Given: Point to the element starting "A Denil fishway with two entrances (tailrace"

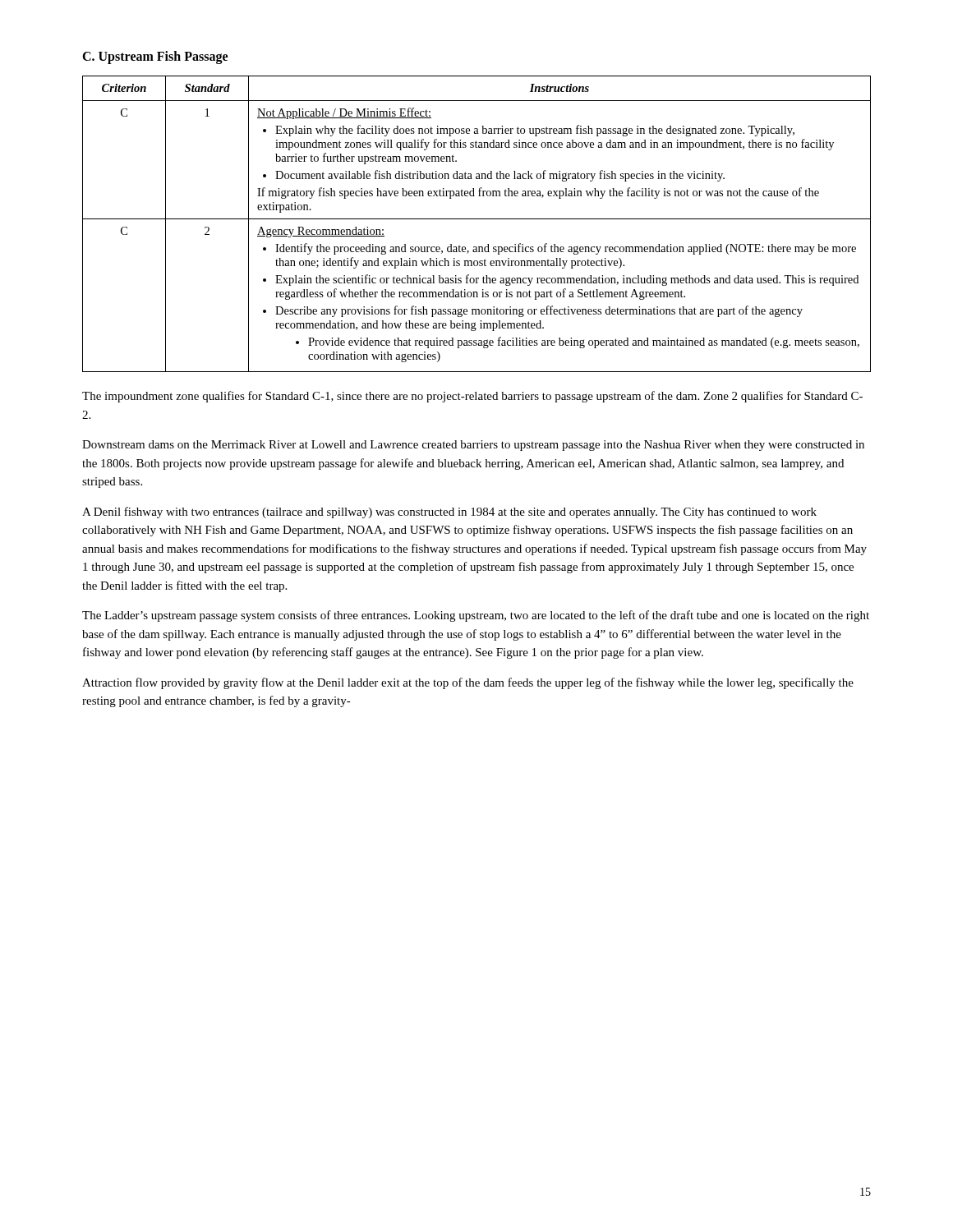Looking at the screenshot, I should click(474, 548).
